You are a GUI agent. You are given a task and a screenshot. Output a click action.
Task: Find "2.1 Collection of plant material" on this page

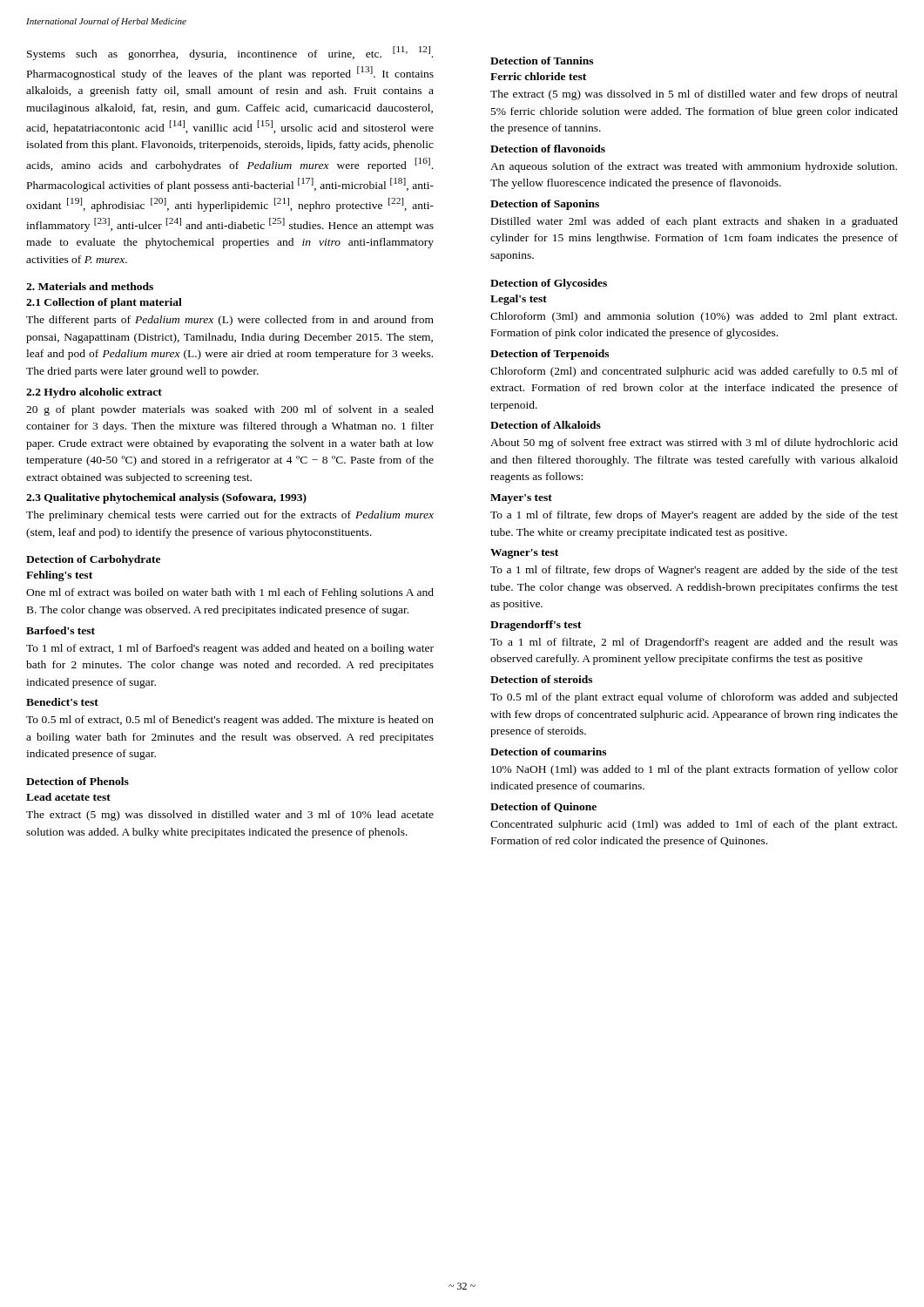[104, 302]
